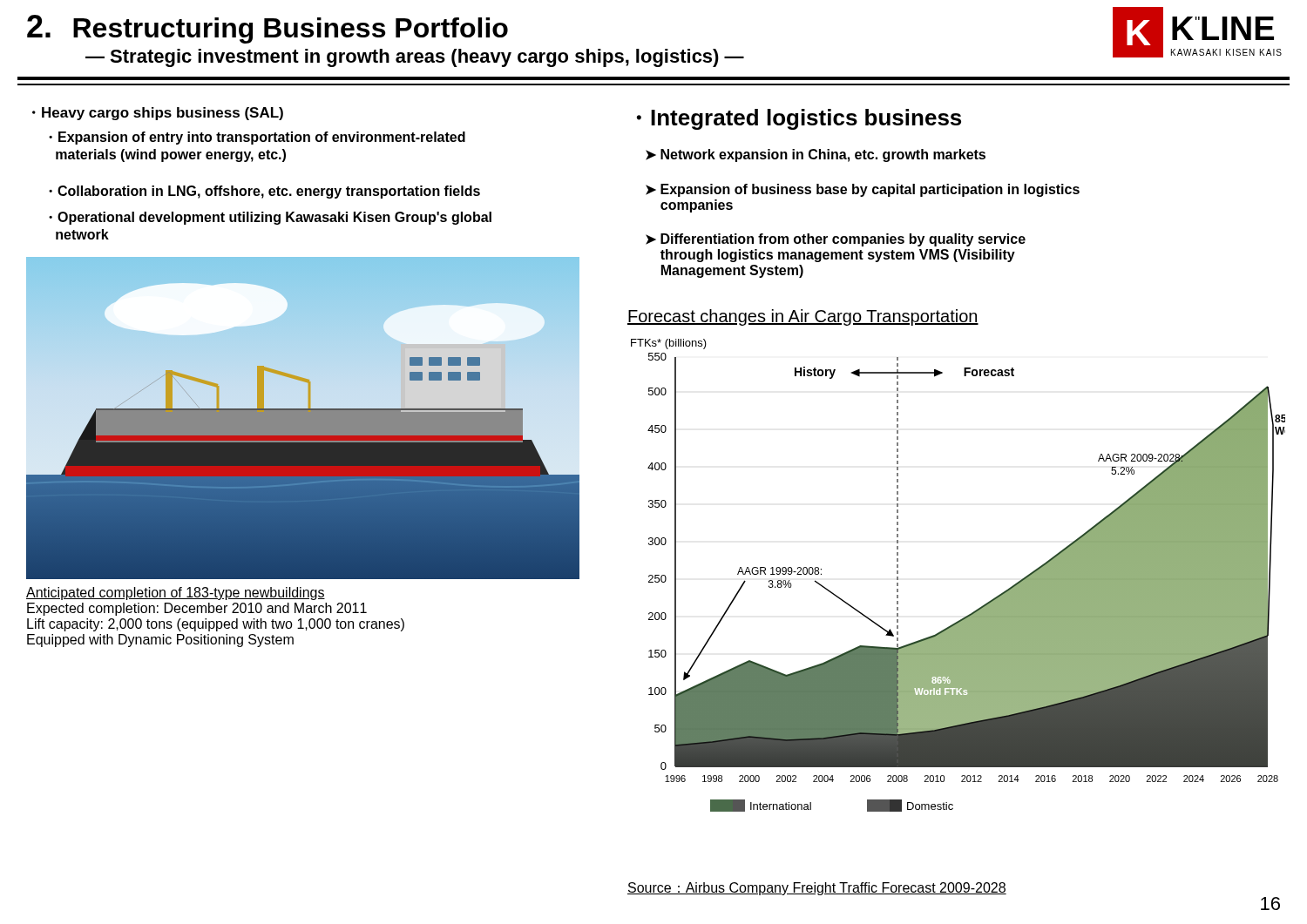Locate the photo
The width and height of the screenshot is (1307, 924).
coord(303,418)
